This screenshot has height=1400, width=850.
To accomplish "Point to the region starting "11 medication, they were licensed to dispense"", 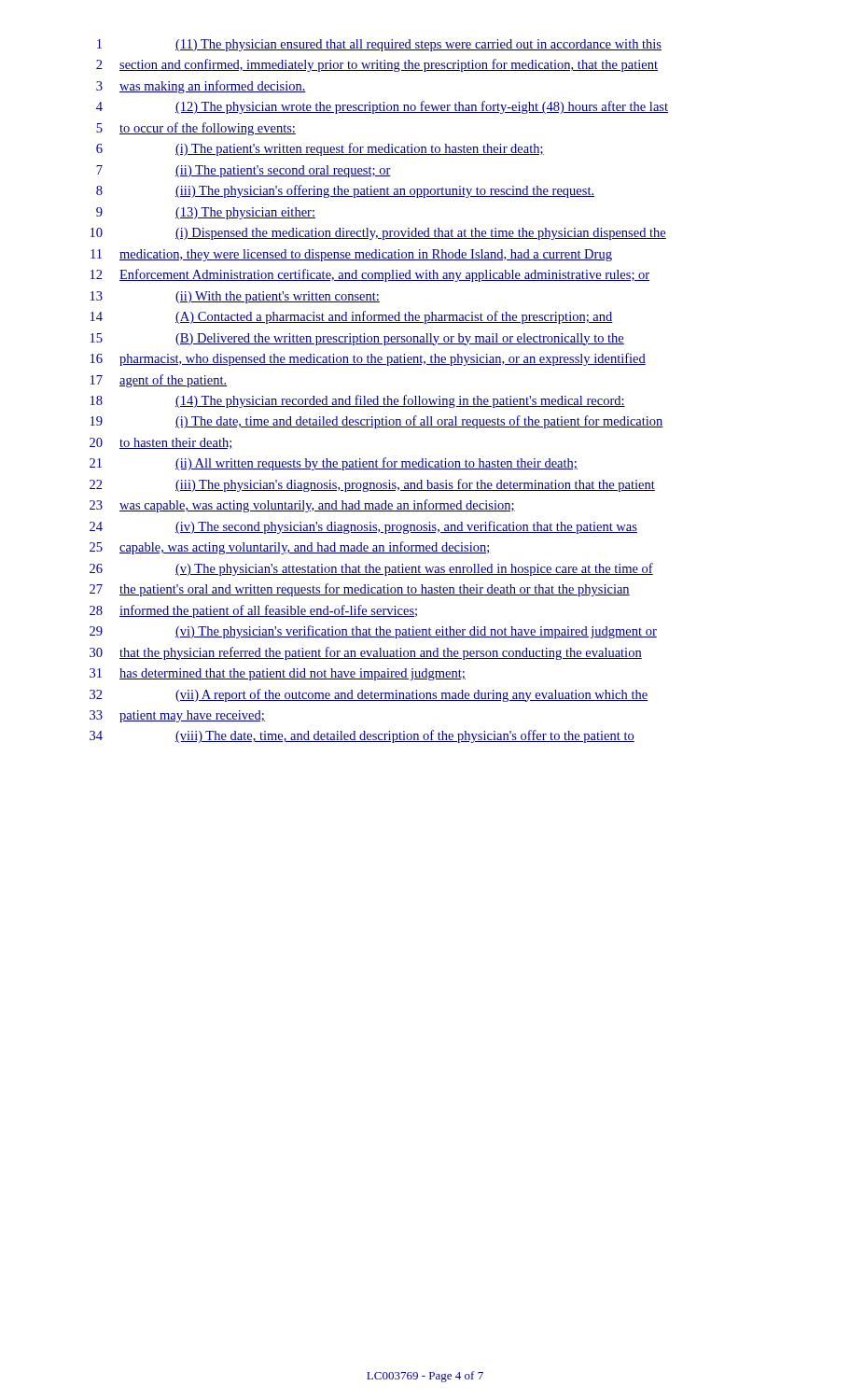I will [x=431, y=254].
